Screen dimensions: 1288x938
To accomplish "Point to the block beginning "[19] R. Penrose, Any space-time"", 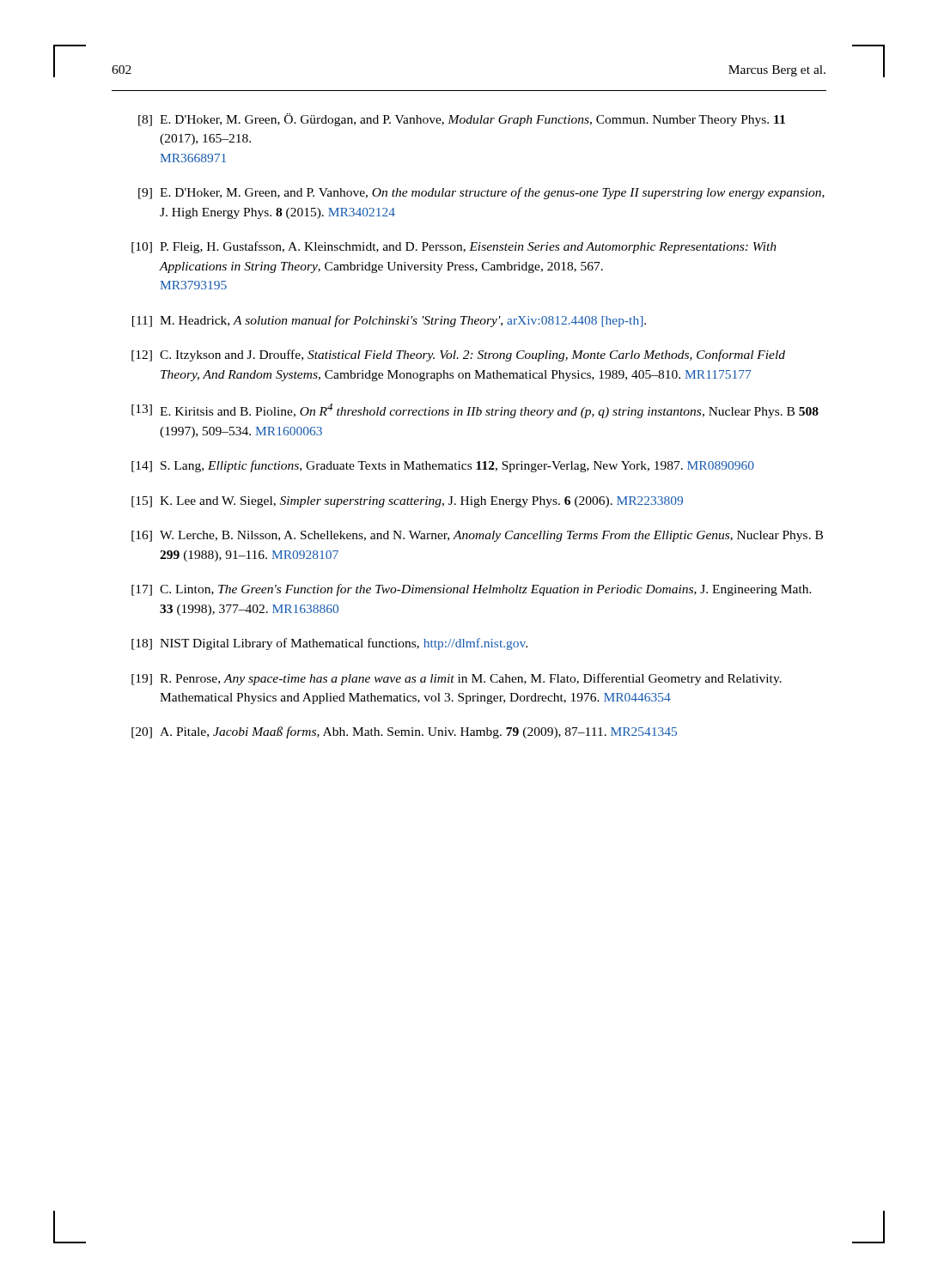I will click(x=469, y=688).
